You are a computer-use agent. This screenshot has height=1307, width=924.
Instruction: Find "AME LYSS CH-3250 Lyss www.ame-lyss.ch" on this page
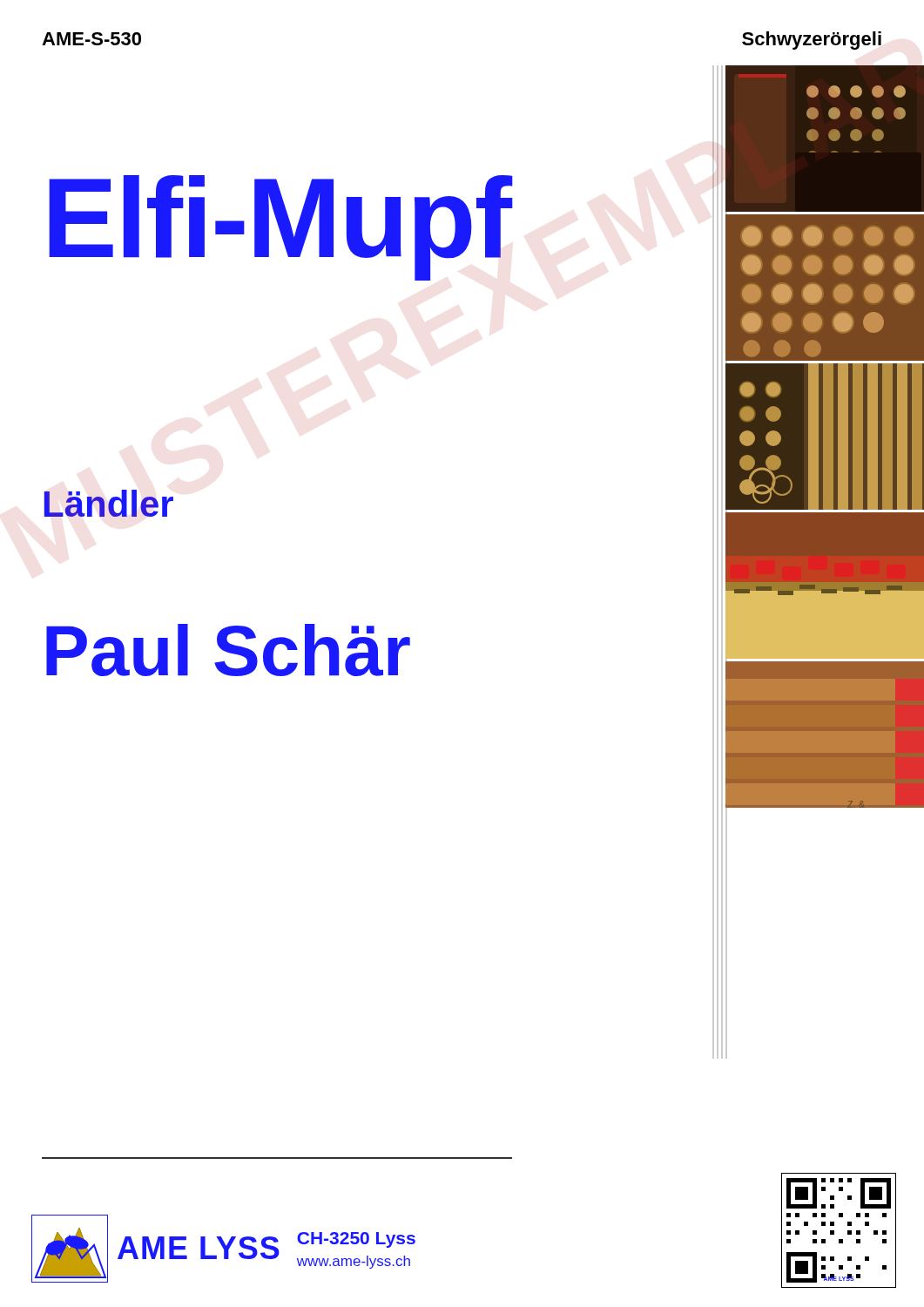coord(266,1249)
